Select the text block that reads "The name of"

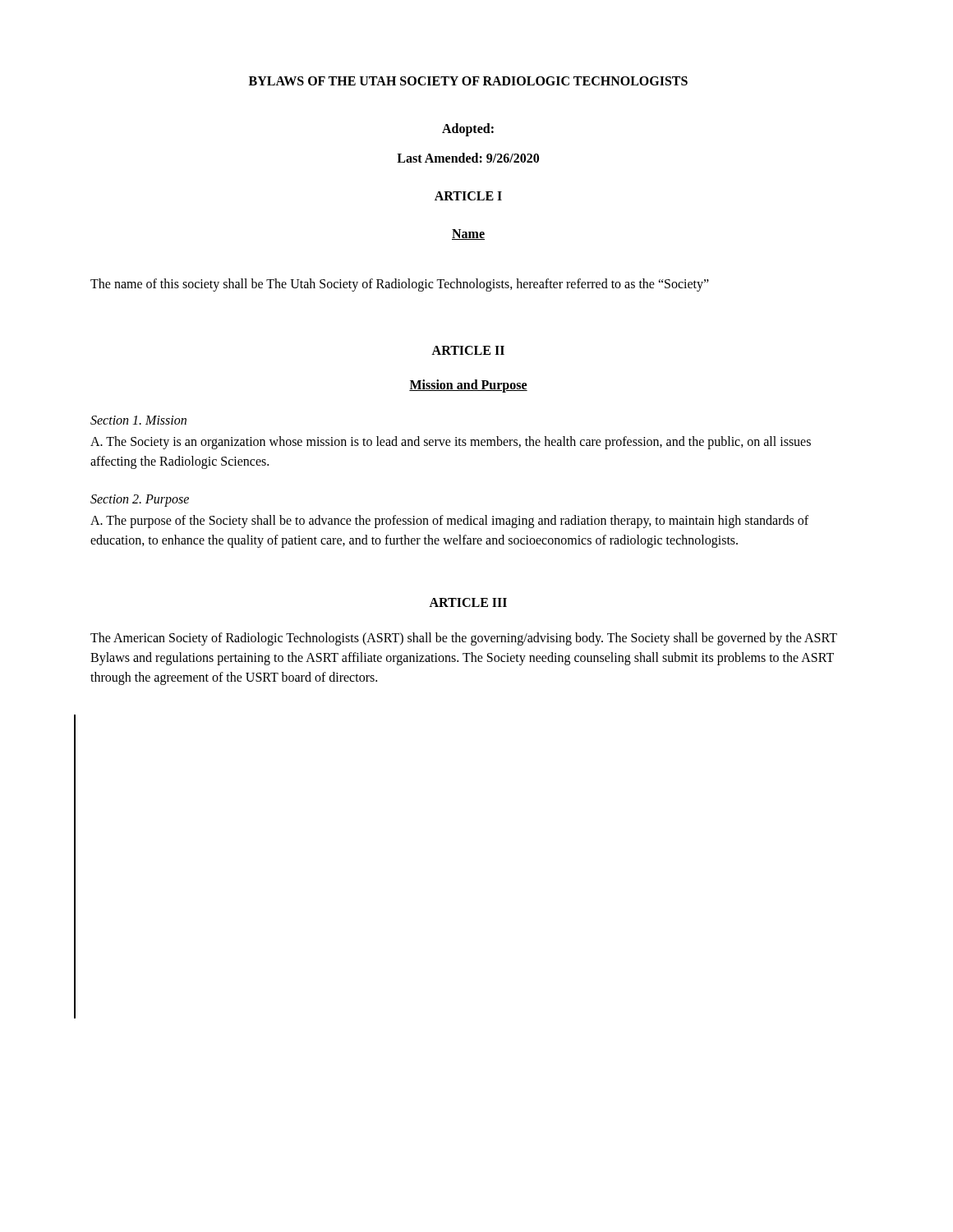[x=400, y=284]
